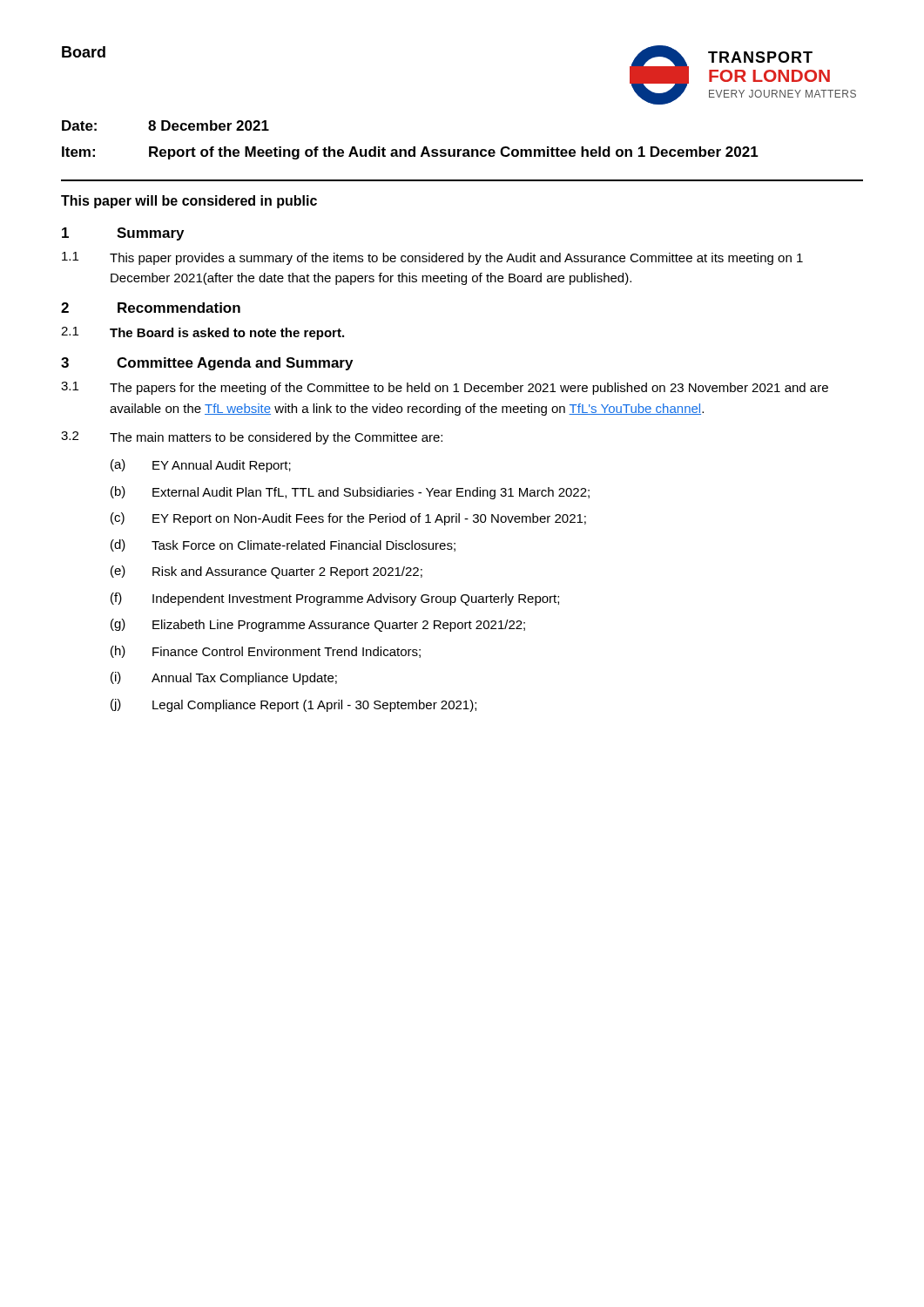The width and height of the screenshot is (924, 1307).
Task: Where is the section header that starts "3 Committee Agenda"?
Action: pyautogui.click(x=207, y=364)
